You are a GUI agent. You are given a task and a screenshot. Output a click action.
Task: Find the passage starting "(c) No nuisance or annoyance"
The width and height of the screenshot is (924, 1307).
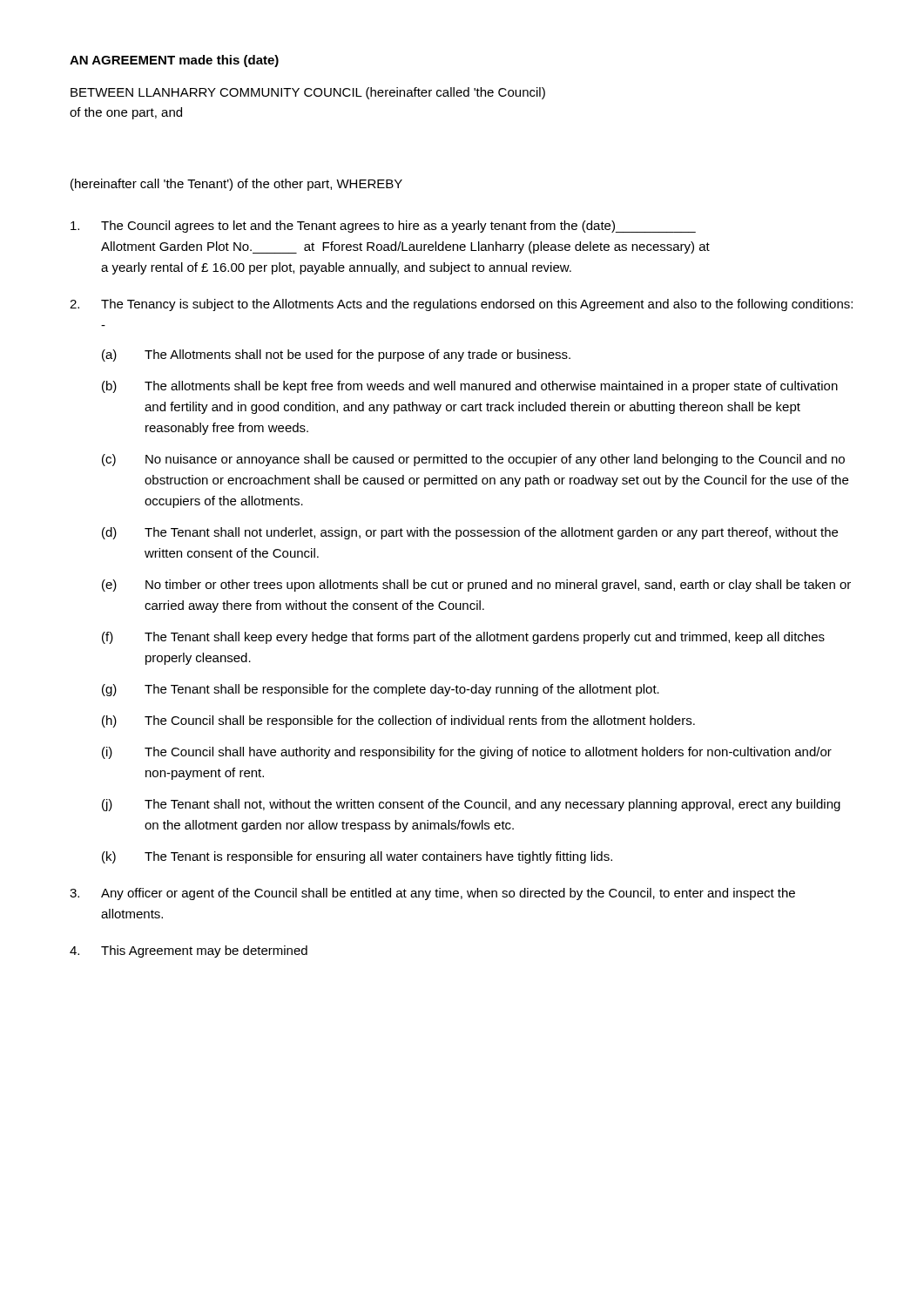tap(478, 480)
